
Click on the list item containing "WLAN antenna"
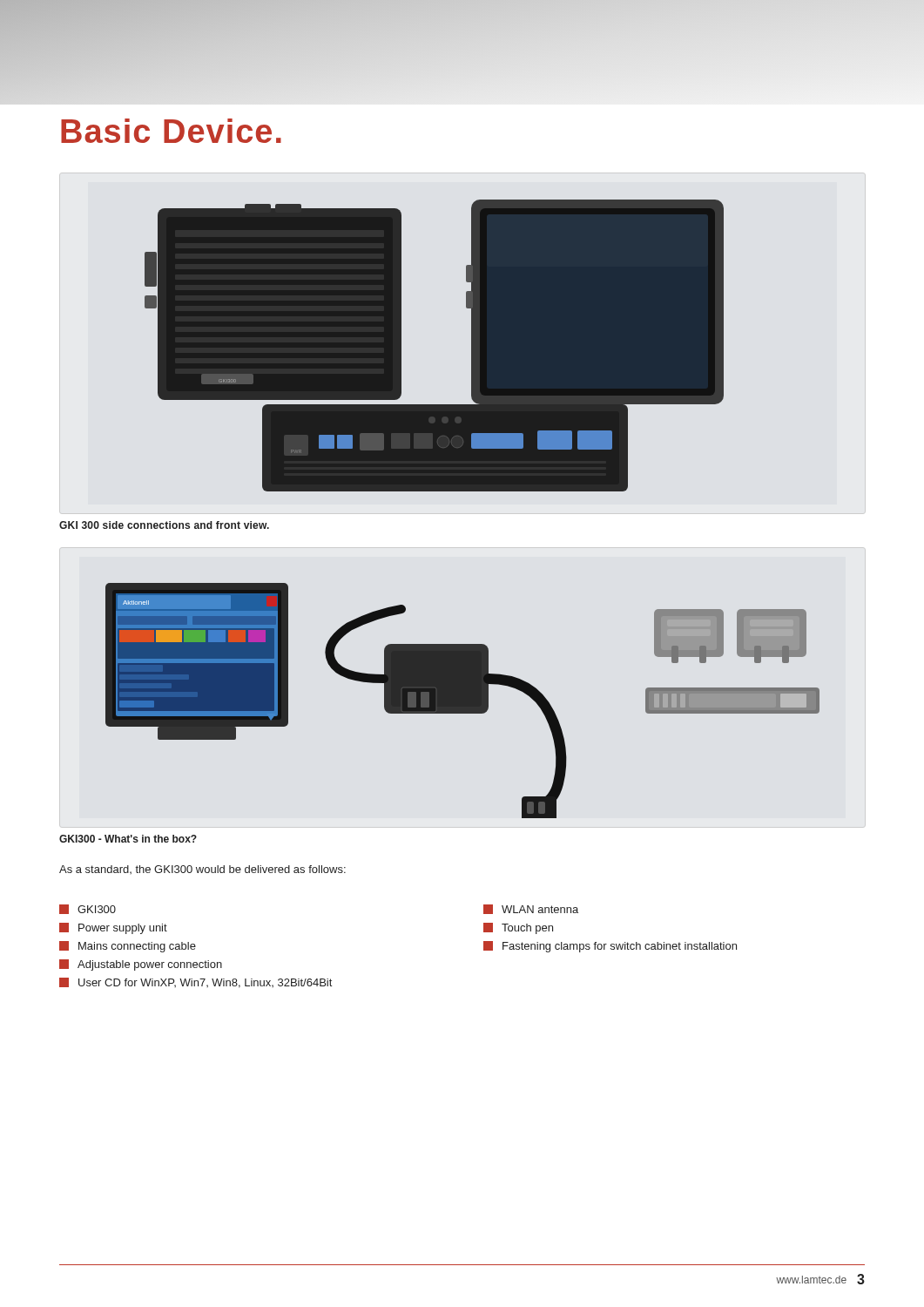tap(531, 909)
